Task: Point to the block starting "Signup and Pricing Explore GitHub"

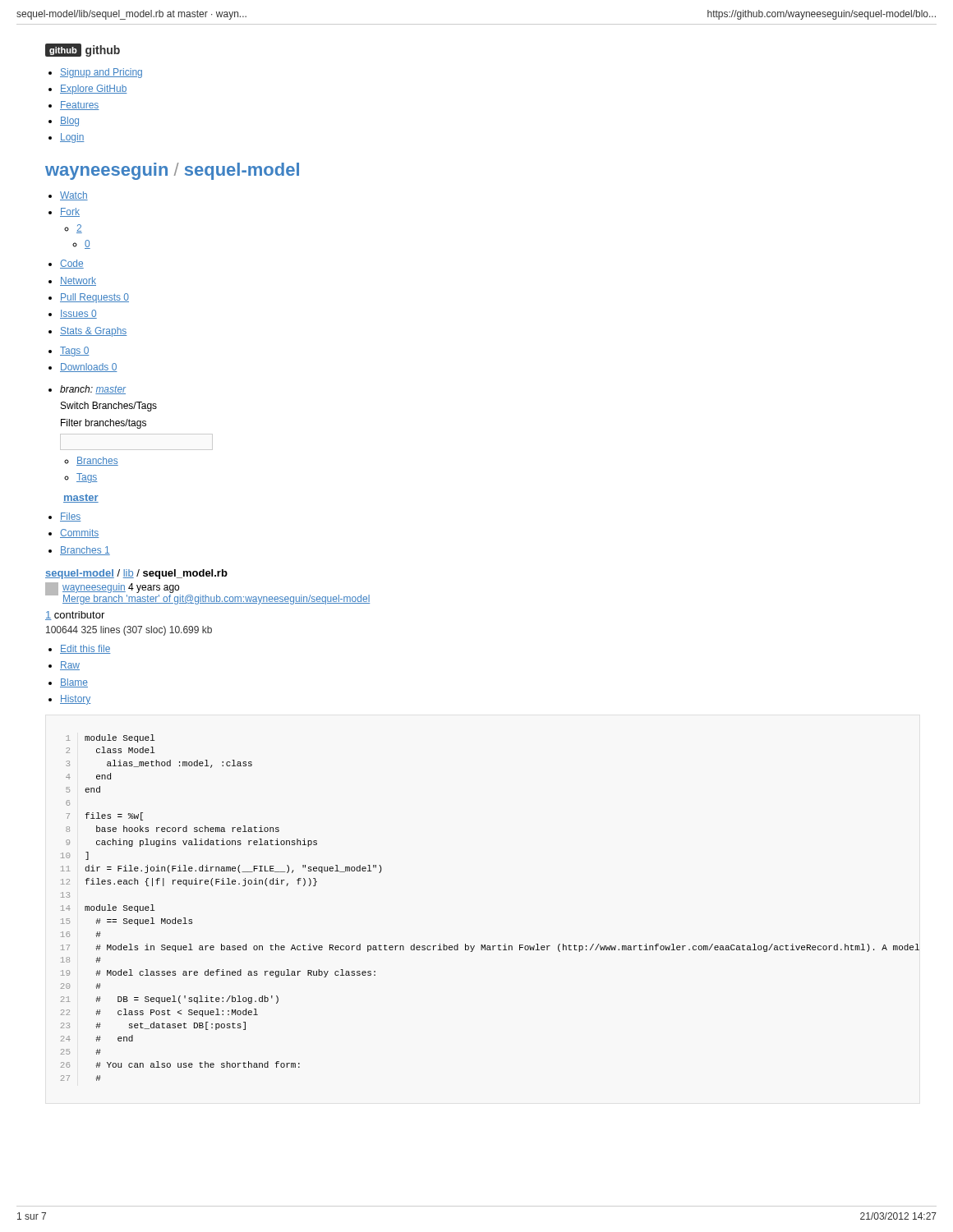Action: pyautogui.click(x=101, y=73)
